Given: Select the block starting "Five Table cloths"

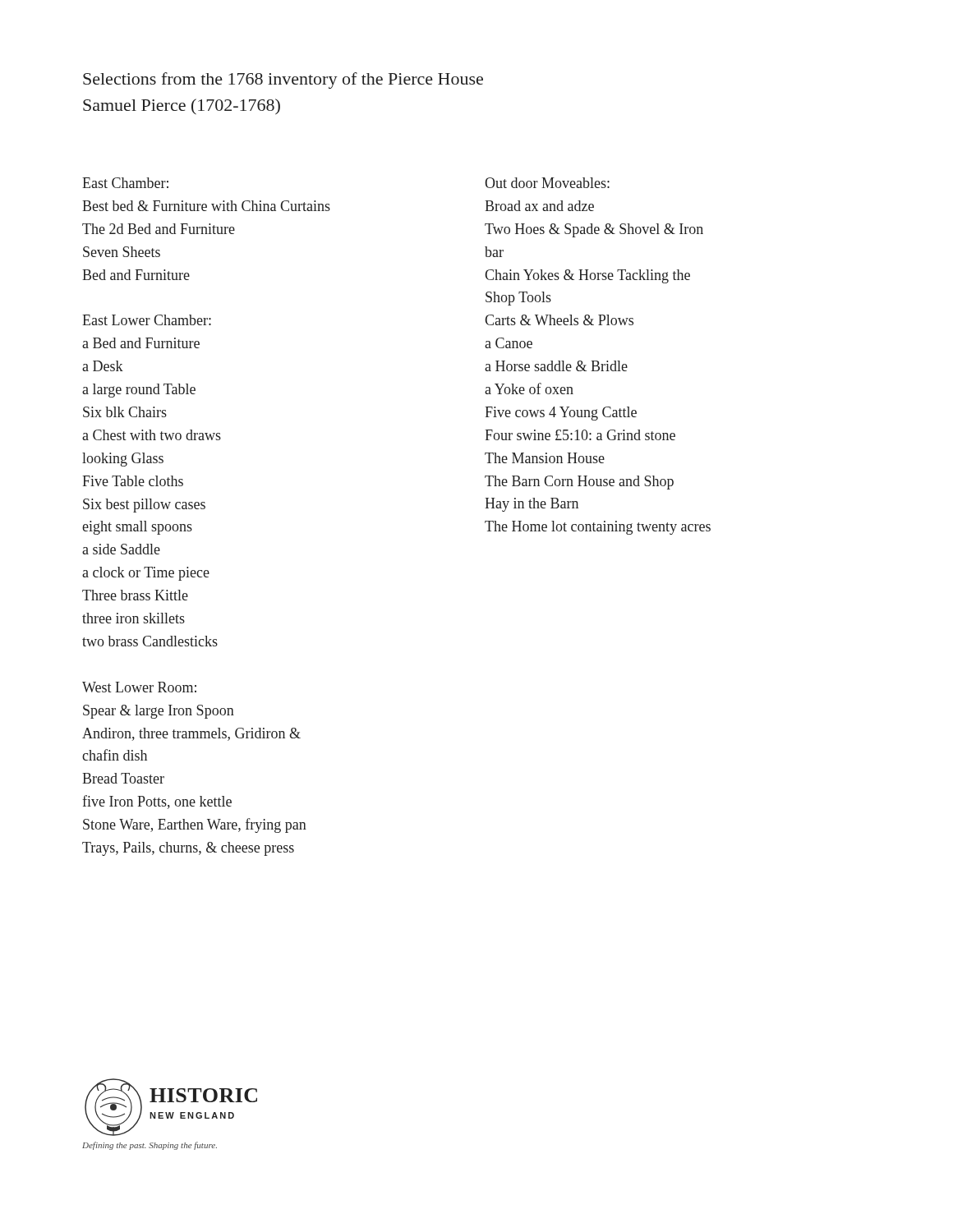Looking at the screenshot, I should tap(133, 481).
